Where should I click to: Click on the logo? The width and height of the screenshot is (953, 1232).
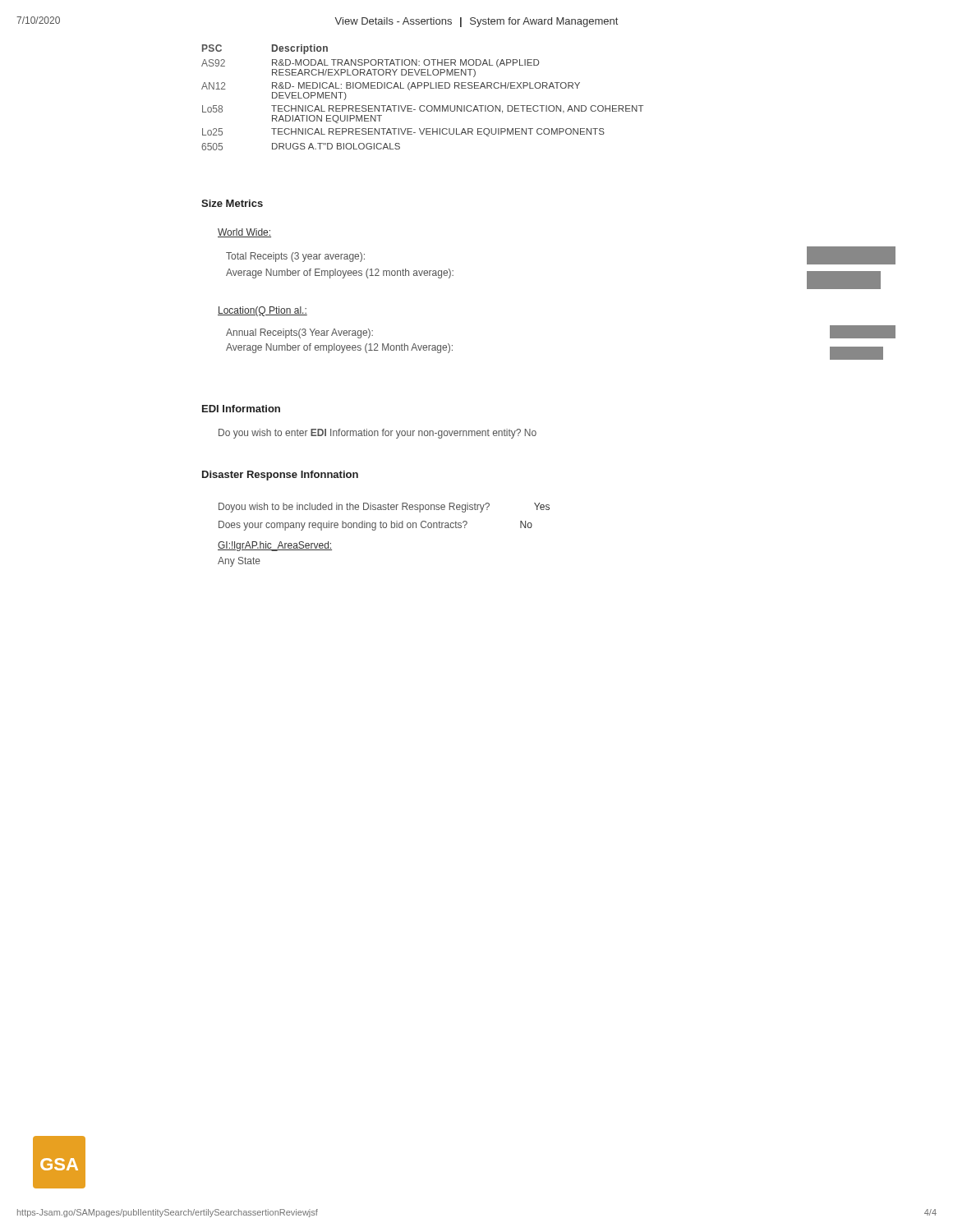pos(59,1163)
